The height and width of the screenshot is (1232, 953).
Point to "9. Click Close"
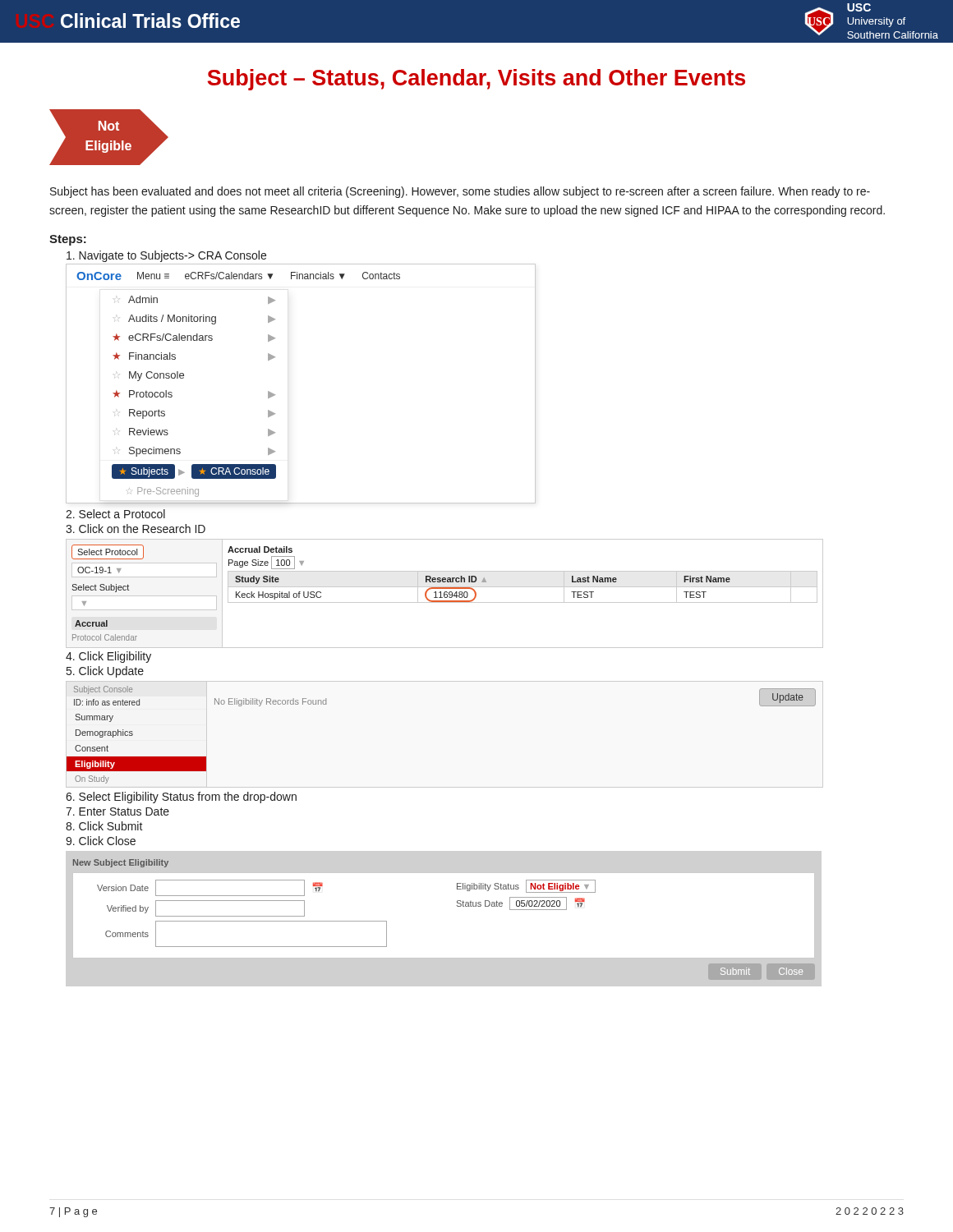click(101, 841)
